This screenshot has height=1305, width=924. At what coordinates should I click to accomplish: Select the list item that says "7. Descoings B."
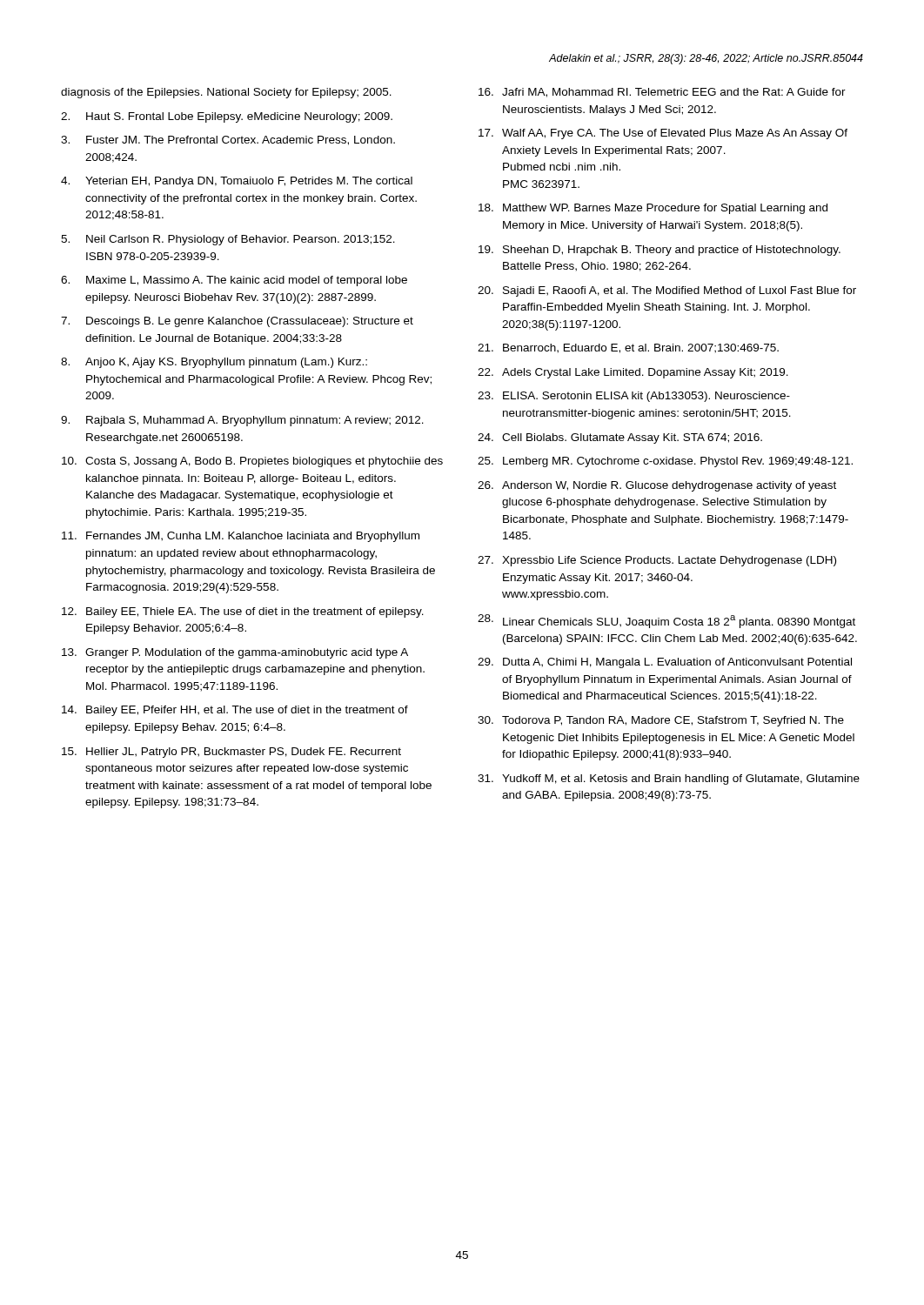254,330
